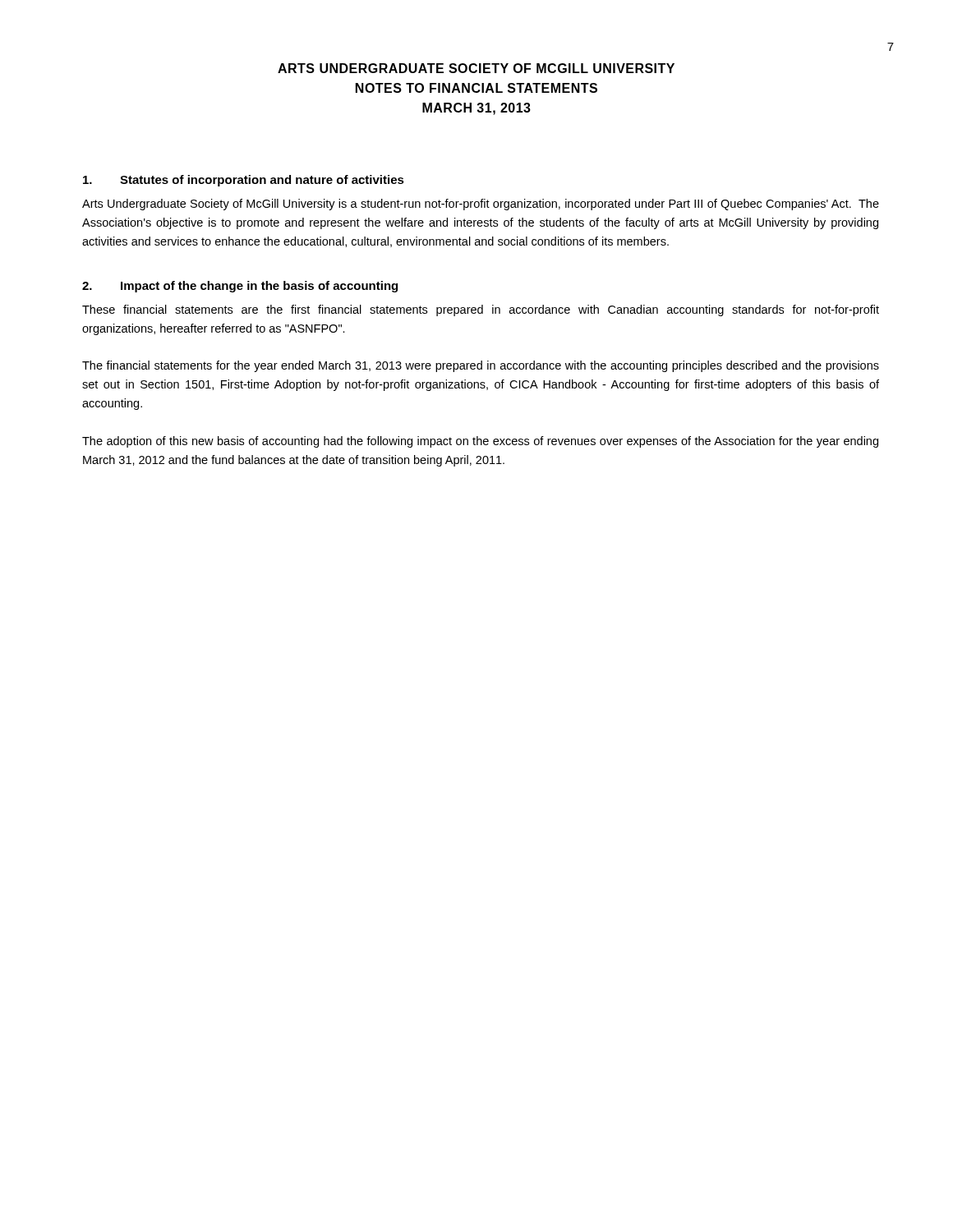Click on the text block with the text "The adoption of this new basis of"

pos(481,450)
